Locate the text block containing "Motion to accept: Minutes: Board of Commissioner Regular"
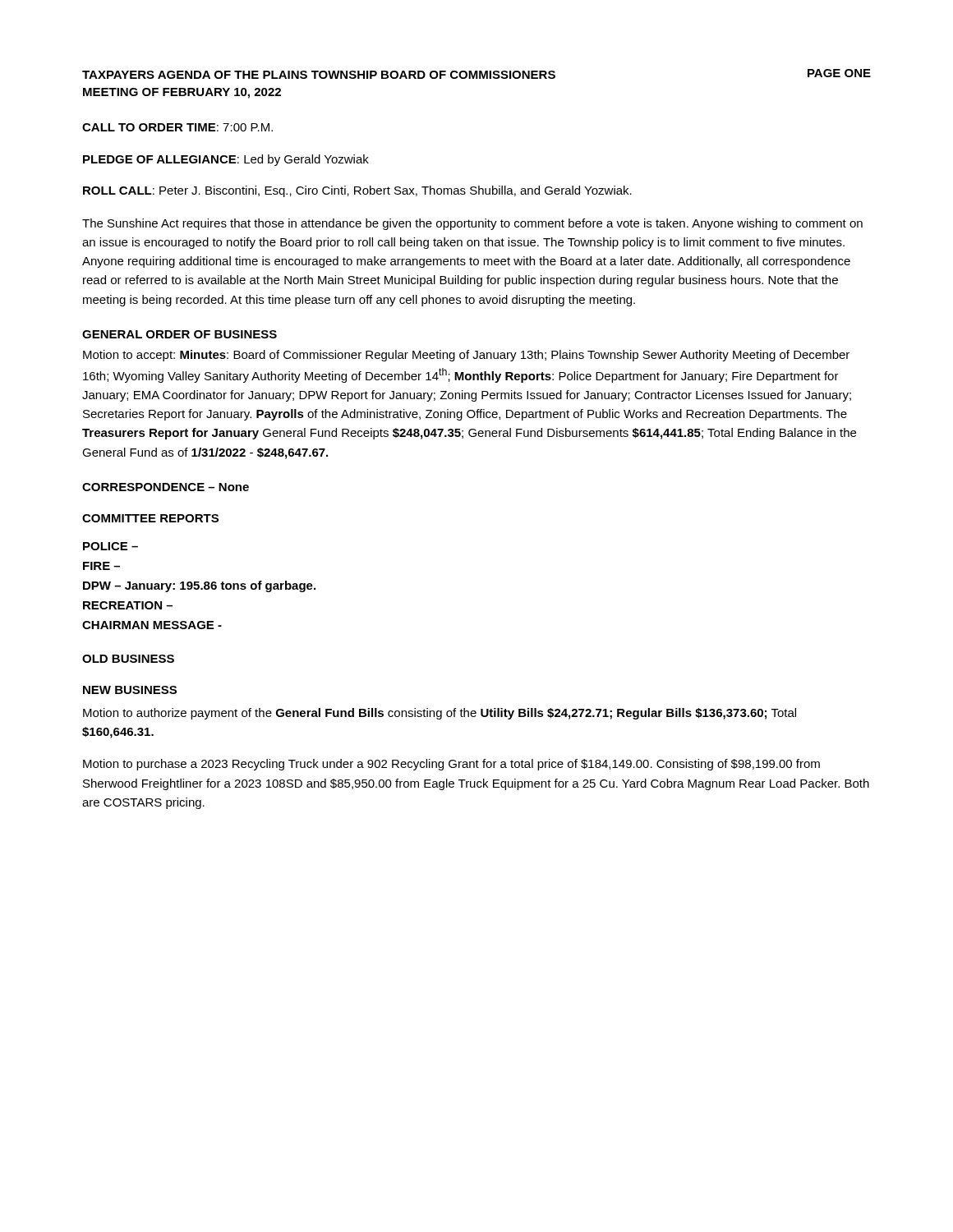The height and width of the screenshot is (1232, 953). point(469,403)
